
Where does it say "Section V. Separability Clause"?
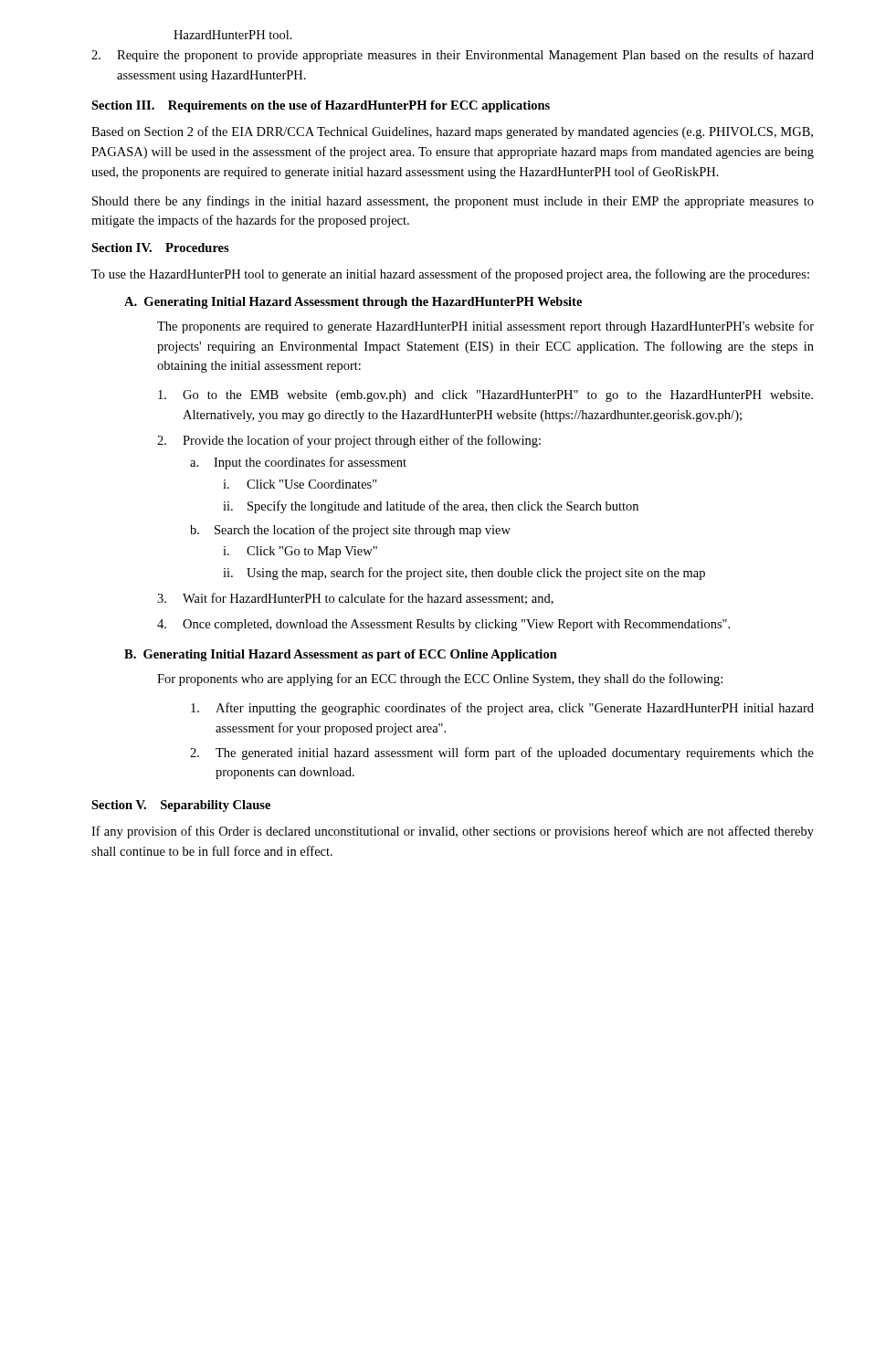tap(181, 805)
